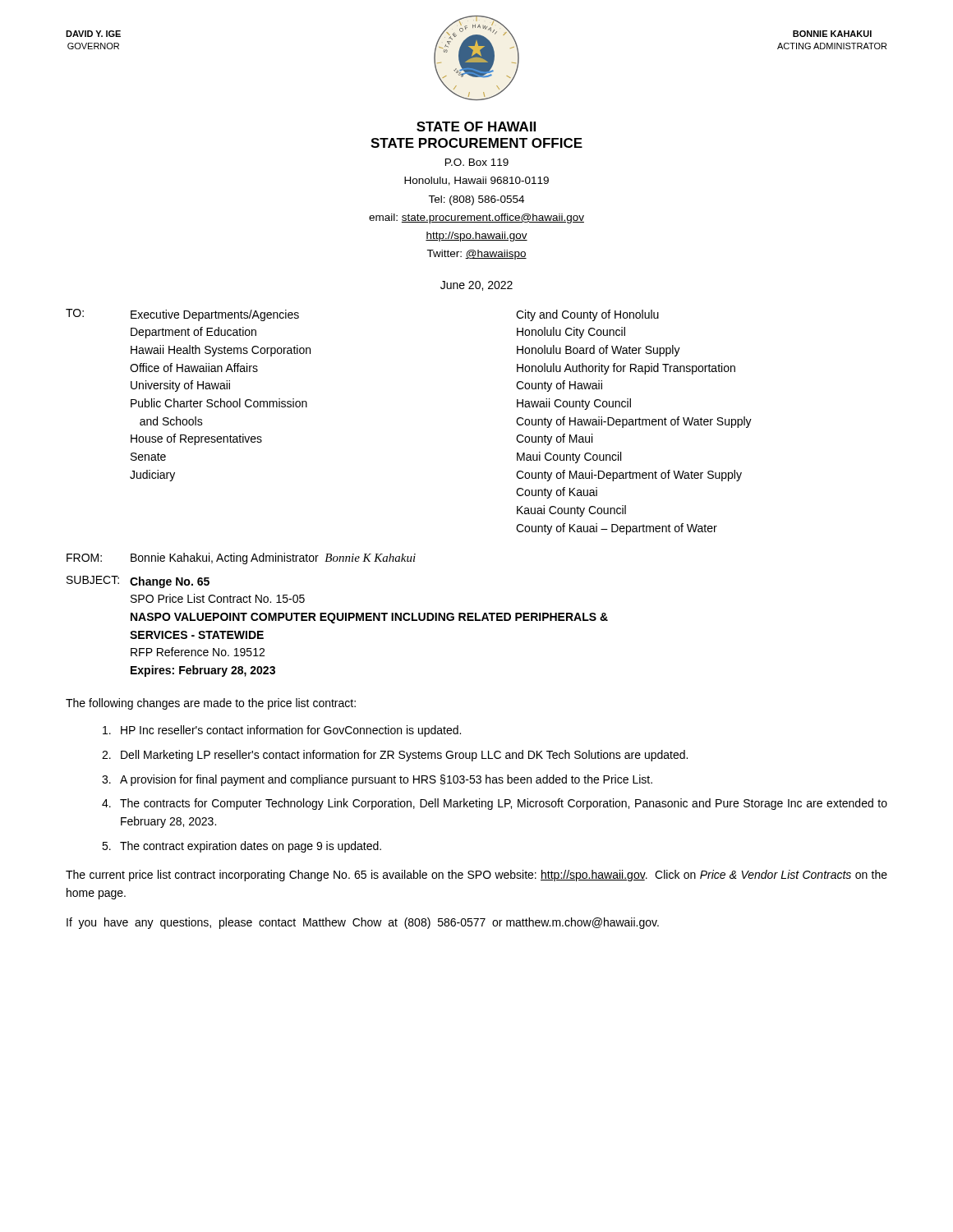Point to the text block starting "The current price list contract incorporating"
The image size is (953, 1232).
click(476, 884)
